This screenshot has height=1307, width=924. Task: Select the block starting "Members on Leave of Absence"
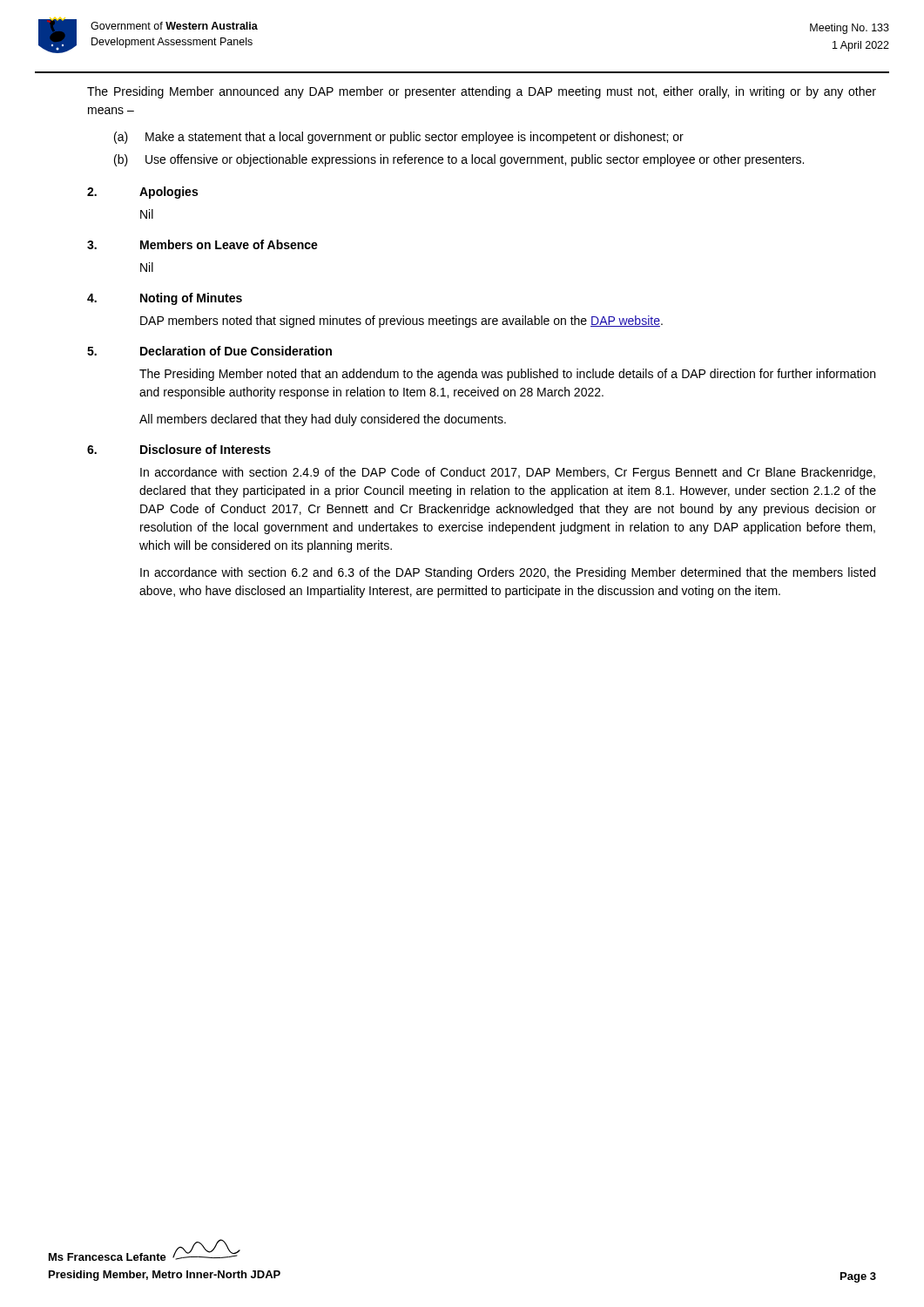tap(229, 245)
